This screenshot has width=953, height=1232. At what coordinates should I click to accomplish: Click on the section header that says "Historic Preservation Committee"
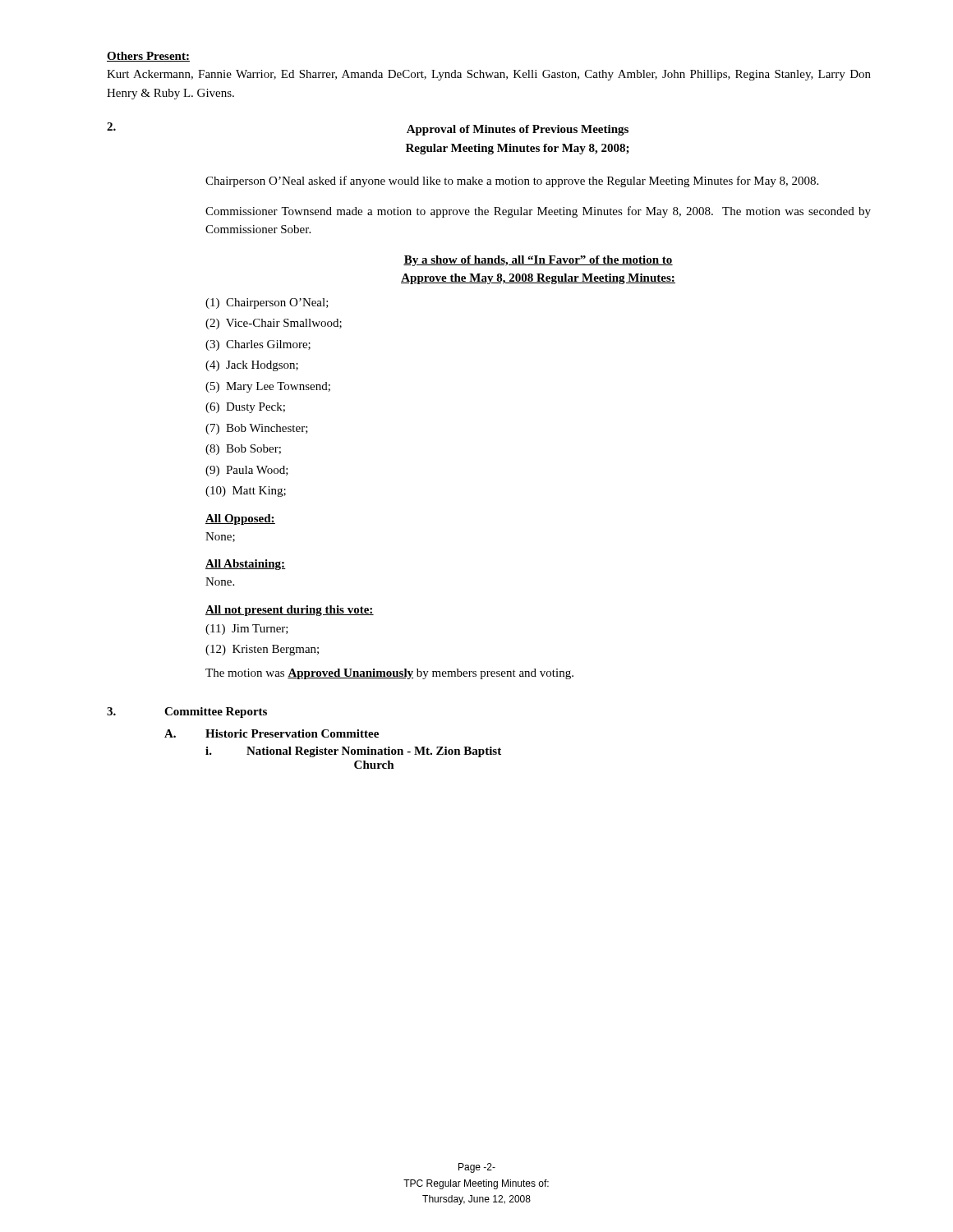(292, 733)
